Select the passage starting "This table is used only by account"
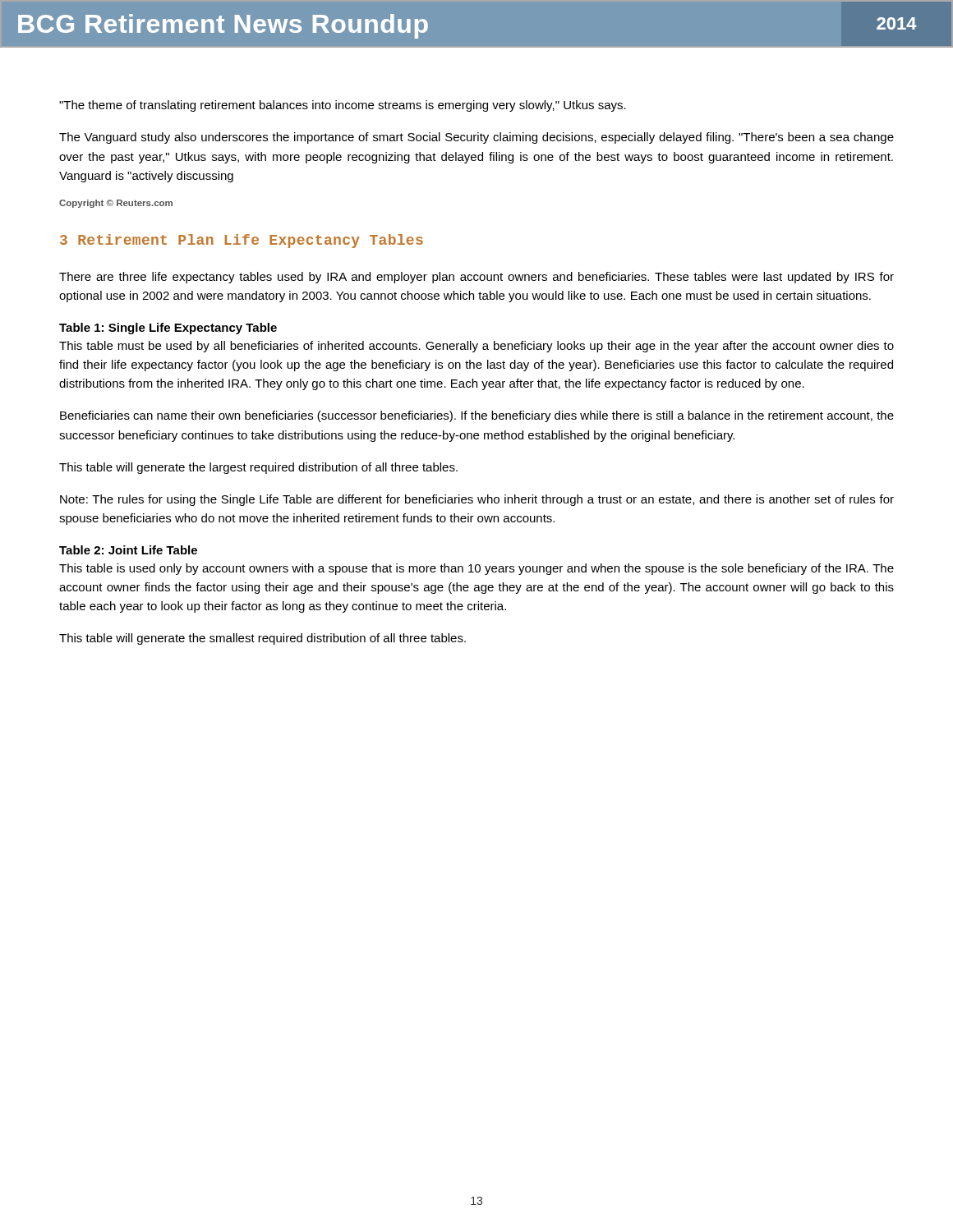This screenshot has width=953, height=1232. click(x=476, y=587)
